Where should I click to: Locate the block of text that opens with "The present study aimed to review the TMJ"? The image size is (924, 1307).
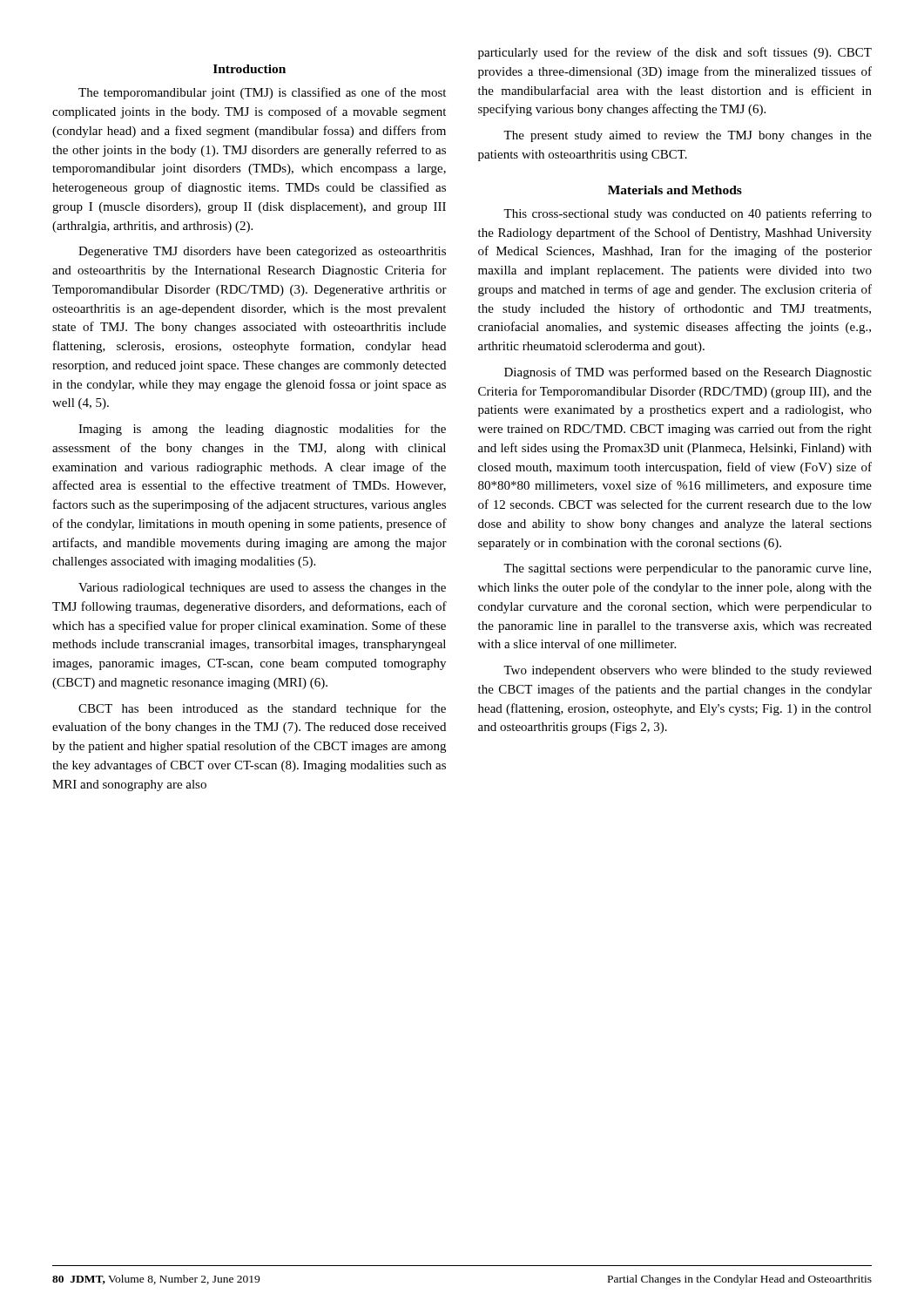point(675,145)
